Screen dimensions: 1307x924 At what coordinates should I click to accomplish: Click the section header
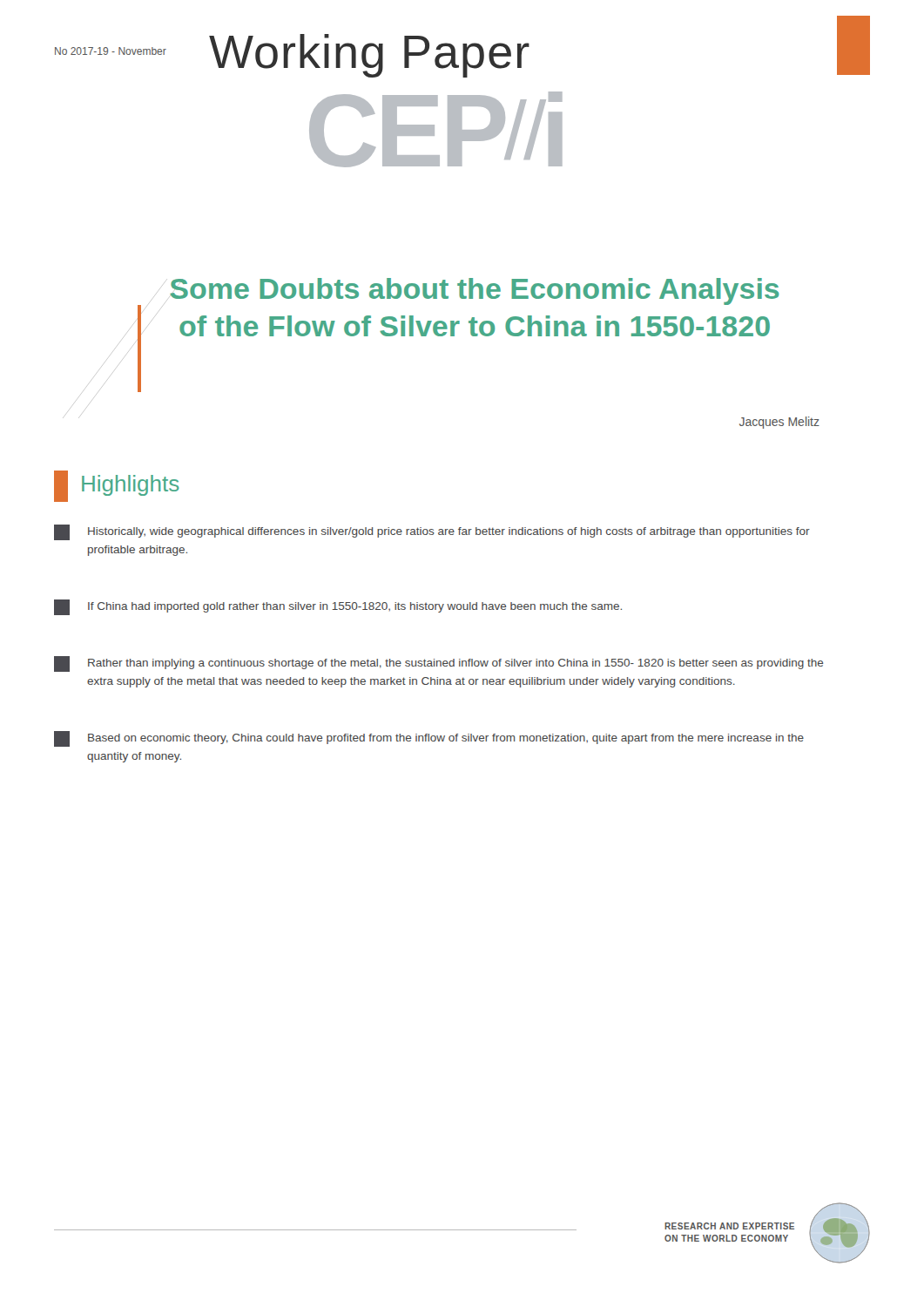coord(130,484)
